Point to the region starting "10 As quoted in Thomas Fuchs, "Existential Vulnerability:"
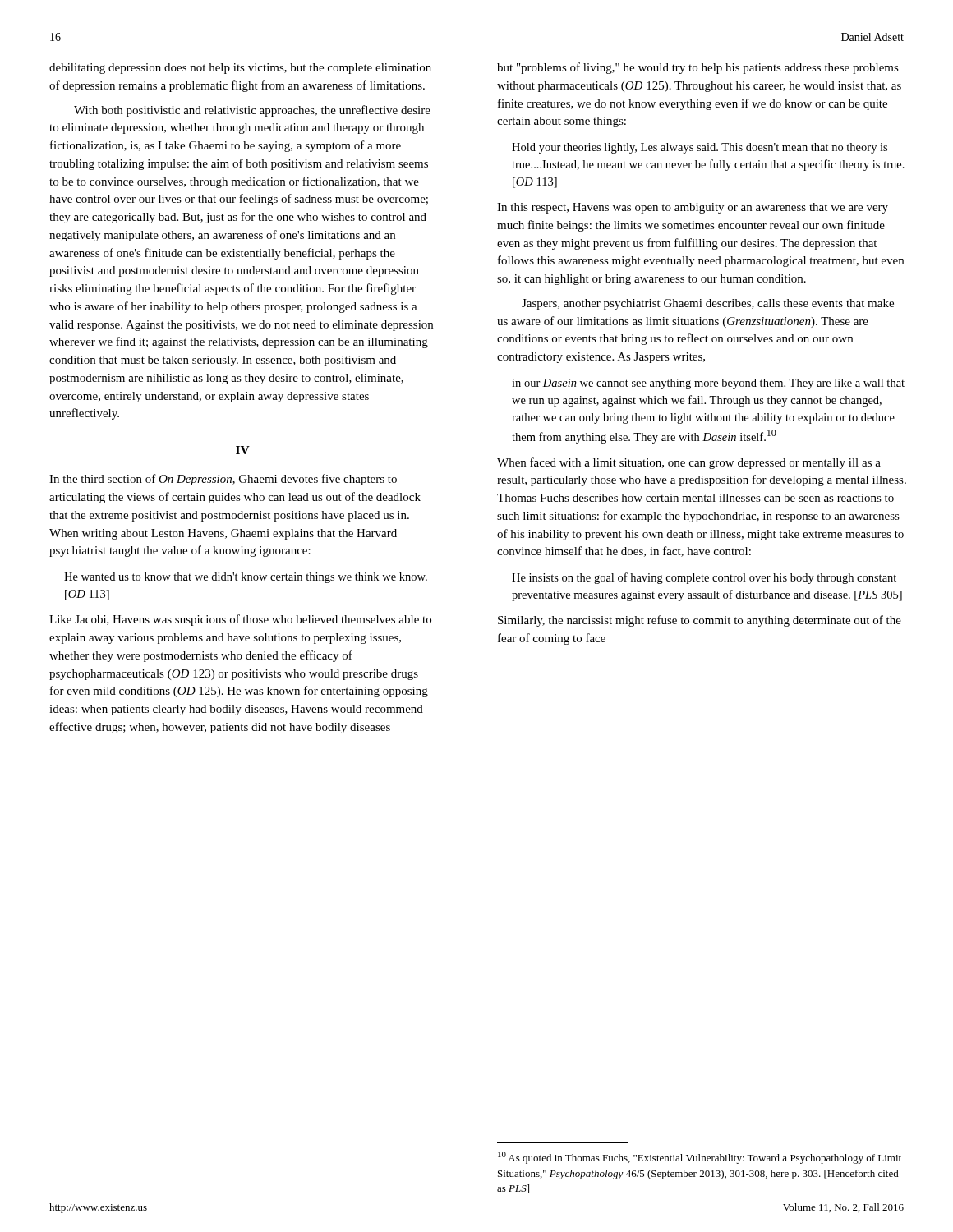The image size is (953, 1232). click(699, 1172)
